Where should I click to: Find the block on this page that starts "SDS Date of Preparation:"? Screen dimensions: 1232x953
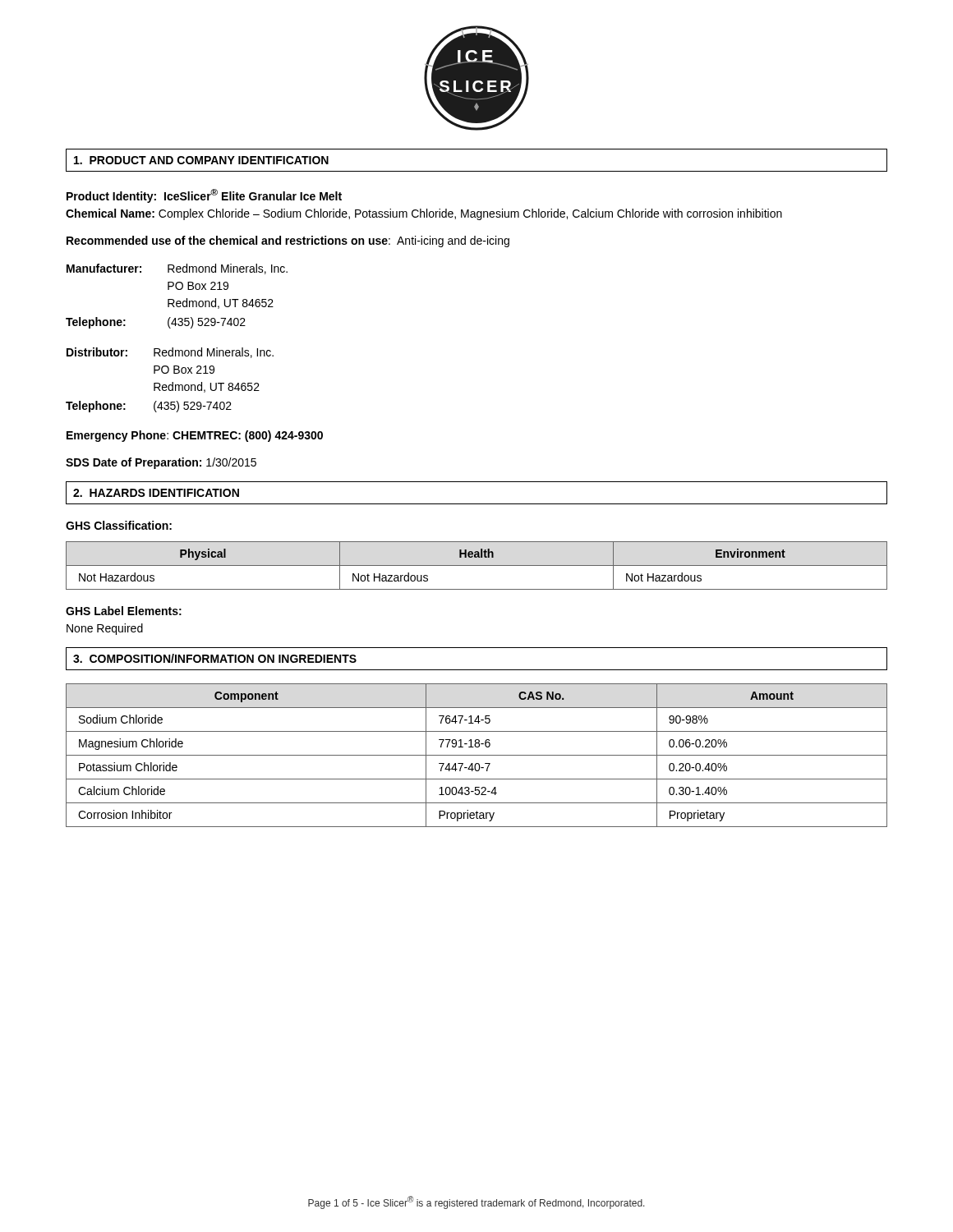pos(161,462)
